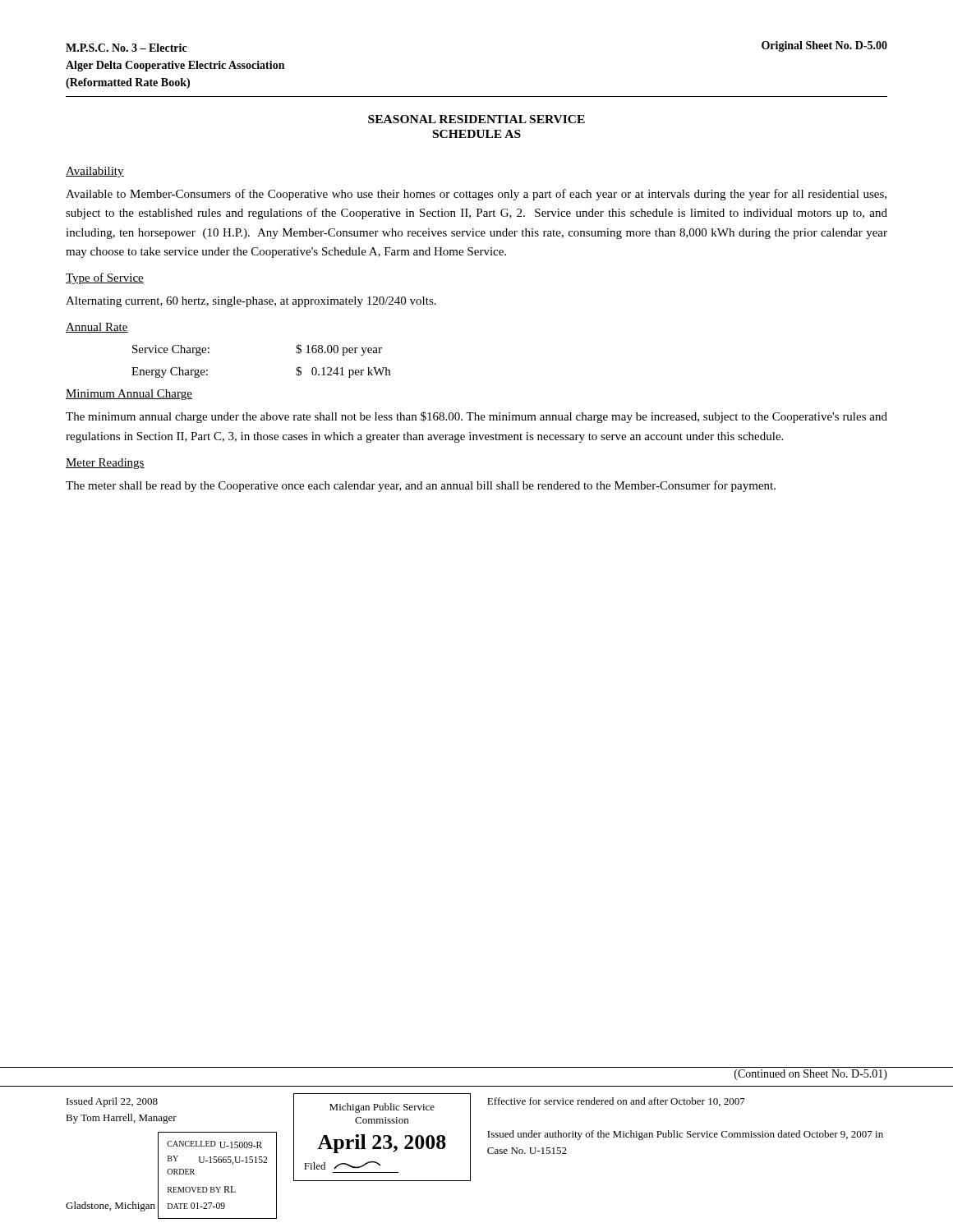Click on the text block starting "Available to Member-Consumers of the Cooperative who use"

coord(476,223)
